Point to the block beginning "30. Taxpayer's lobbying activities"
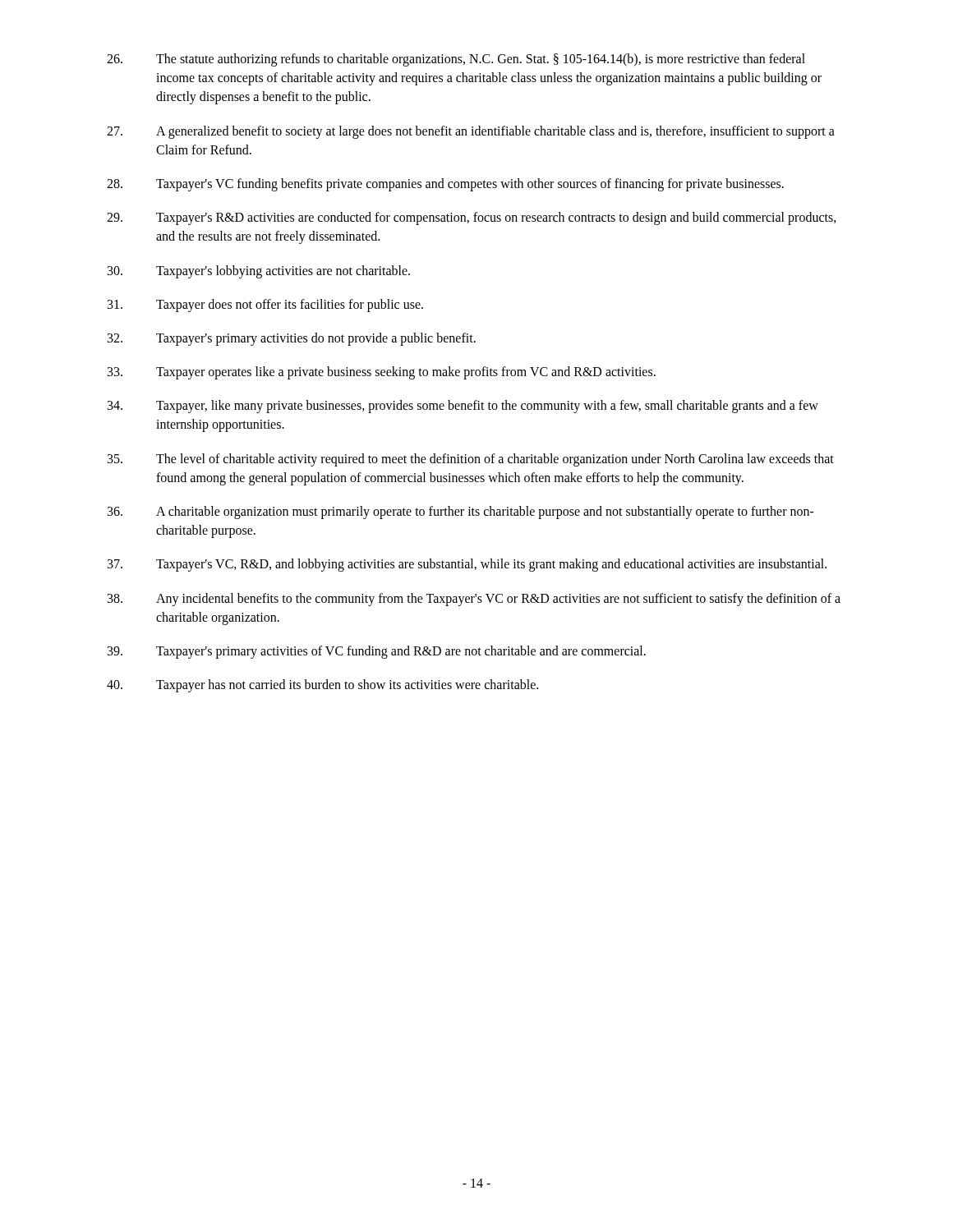953x1232 pixels. coord(259,272)
